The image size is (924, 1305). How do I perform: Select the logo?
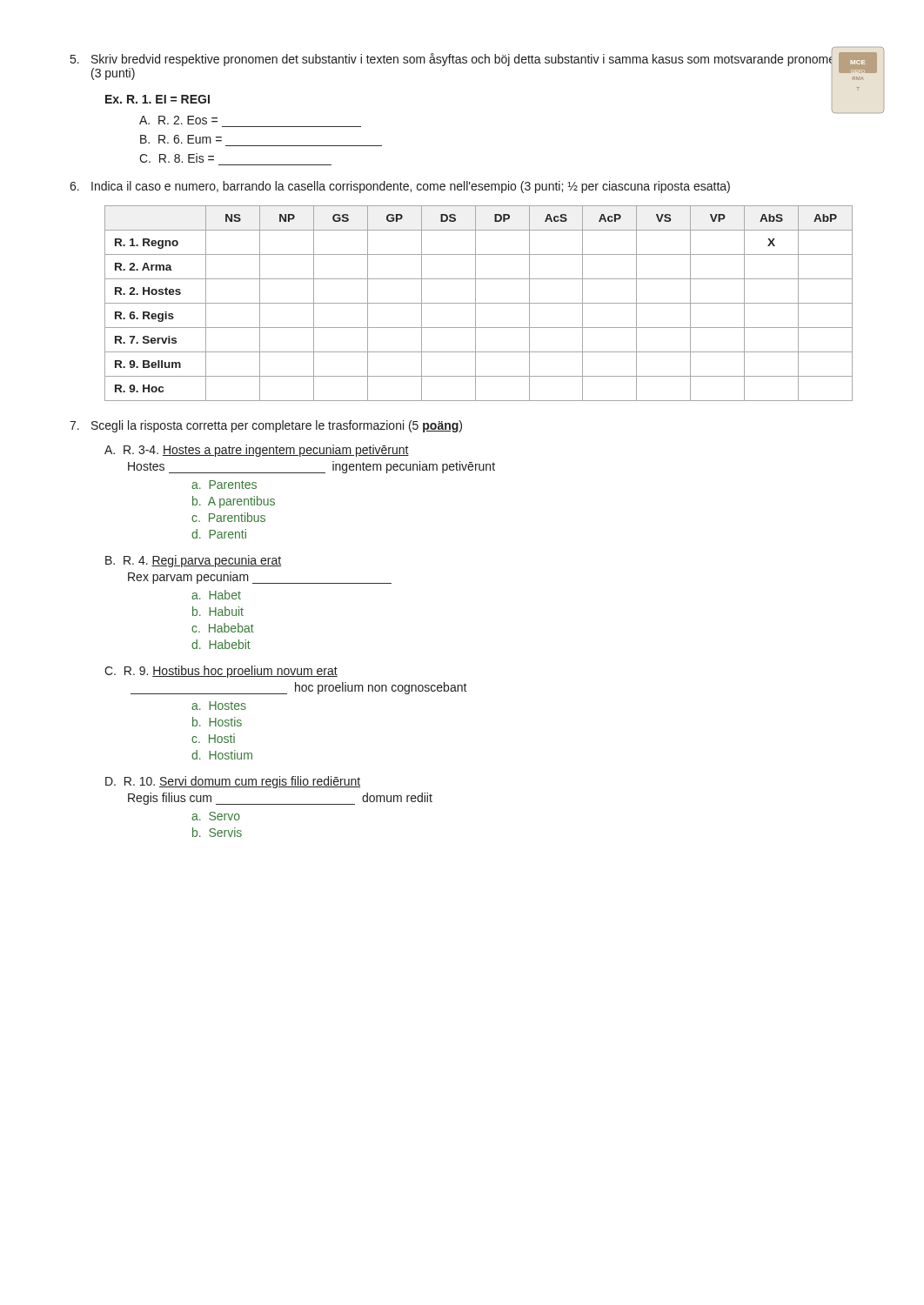(x=858, y=80)
